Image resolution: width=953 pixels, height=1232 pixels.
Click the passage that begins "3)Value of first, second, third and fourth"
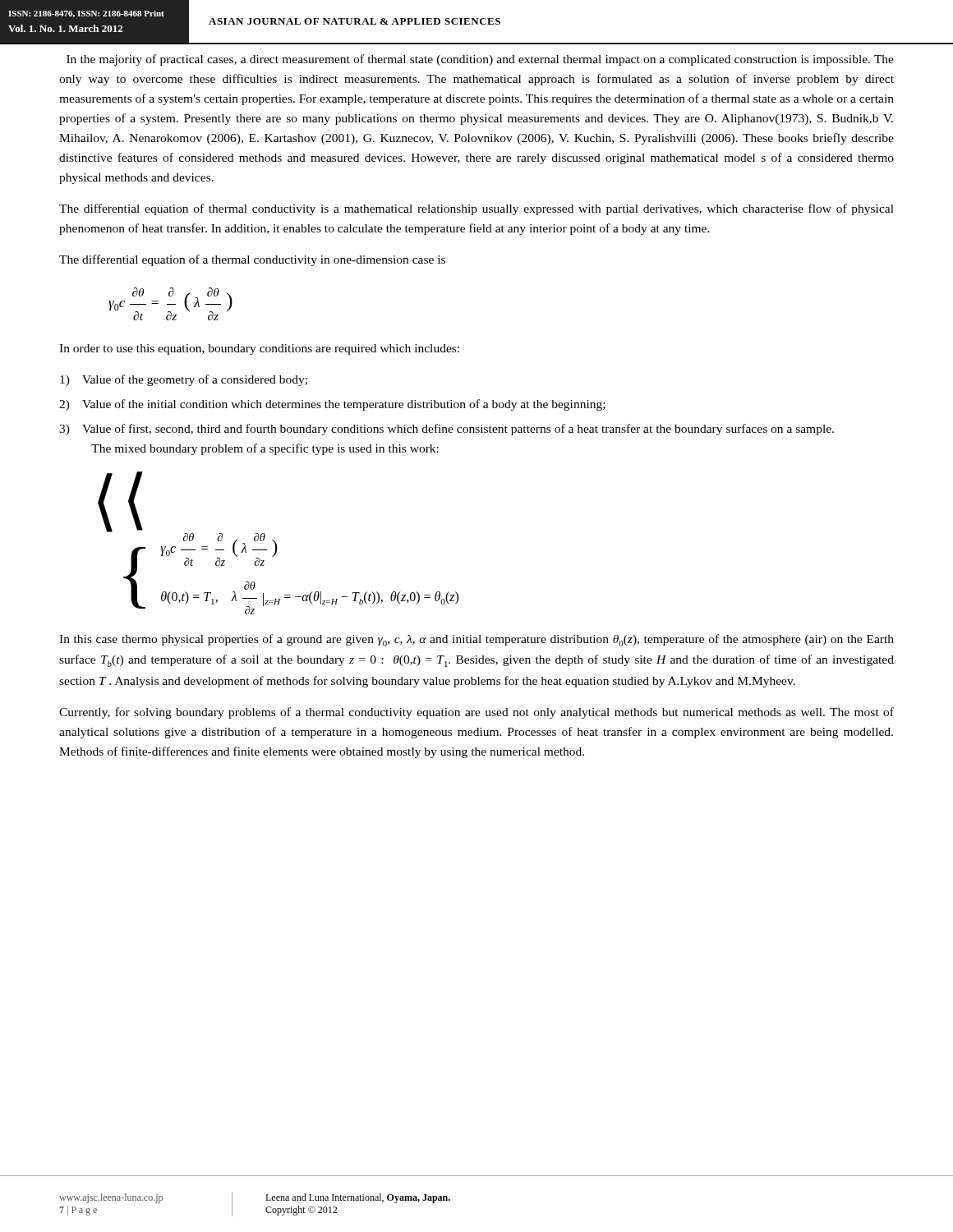point(475,439)
